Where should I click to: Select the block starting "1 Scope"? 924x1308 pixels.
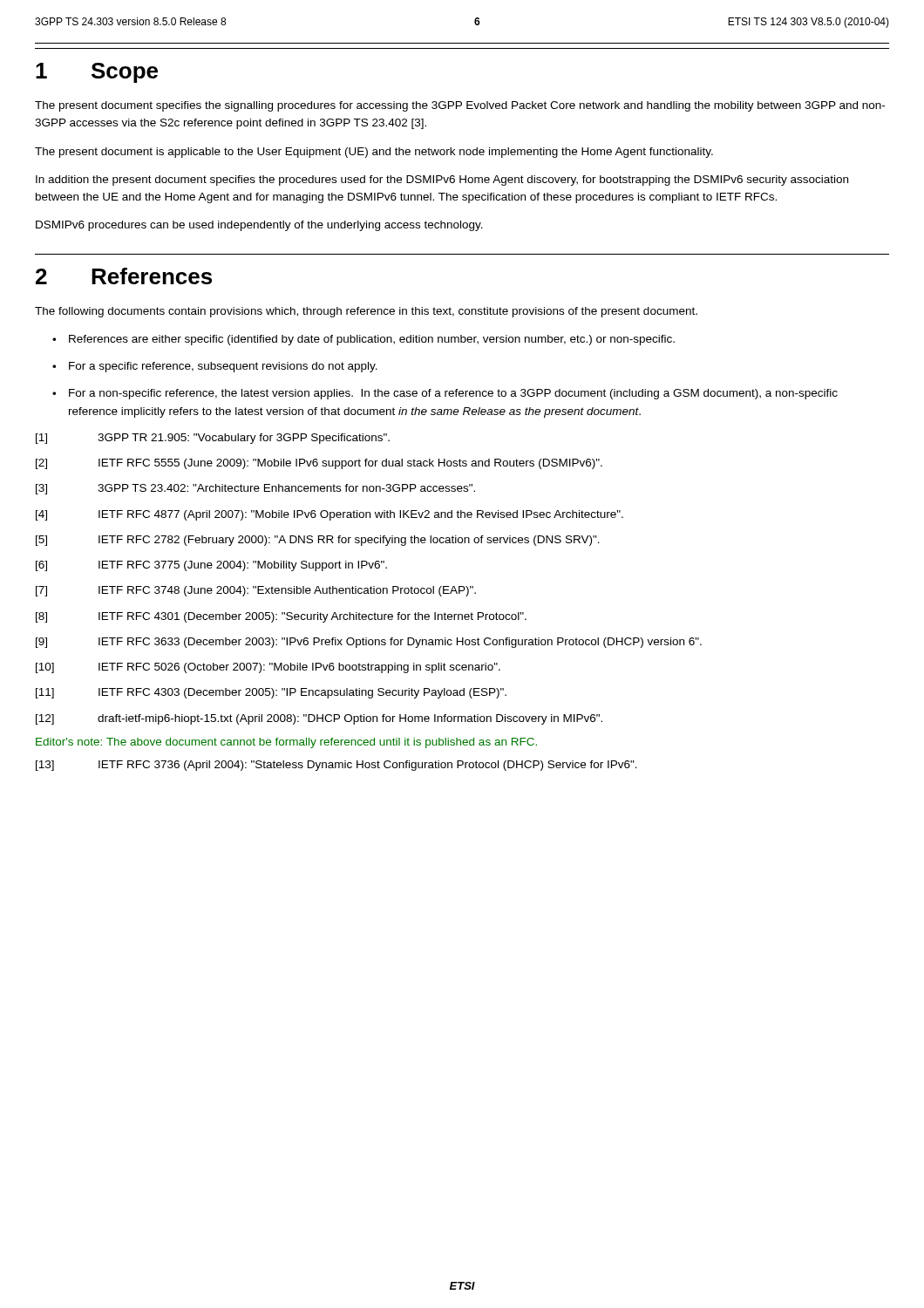97,71
